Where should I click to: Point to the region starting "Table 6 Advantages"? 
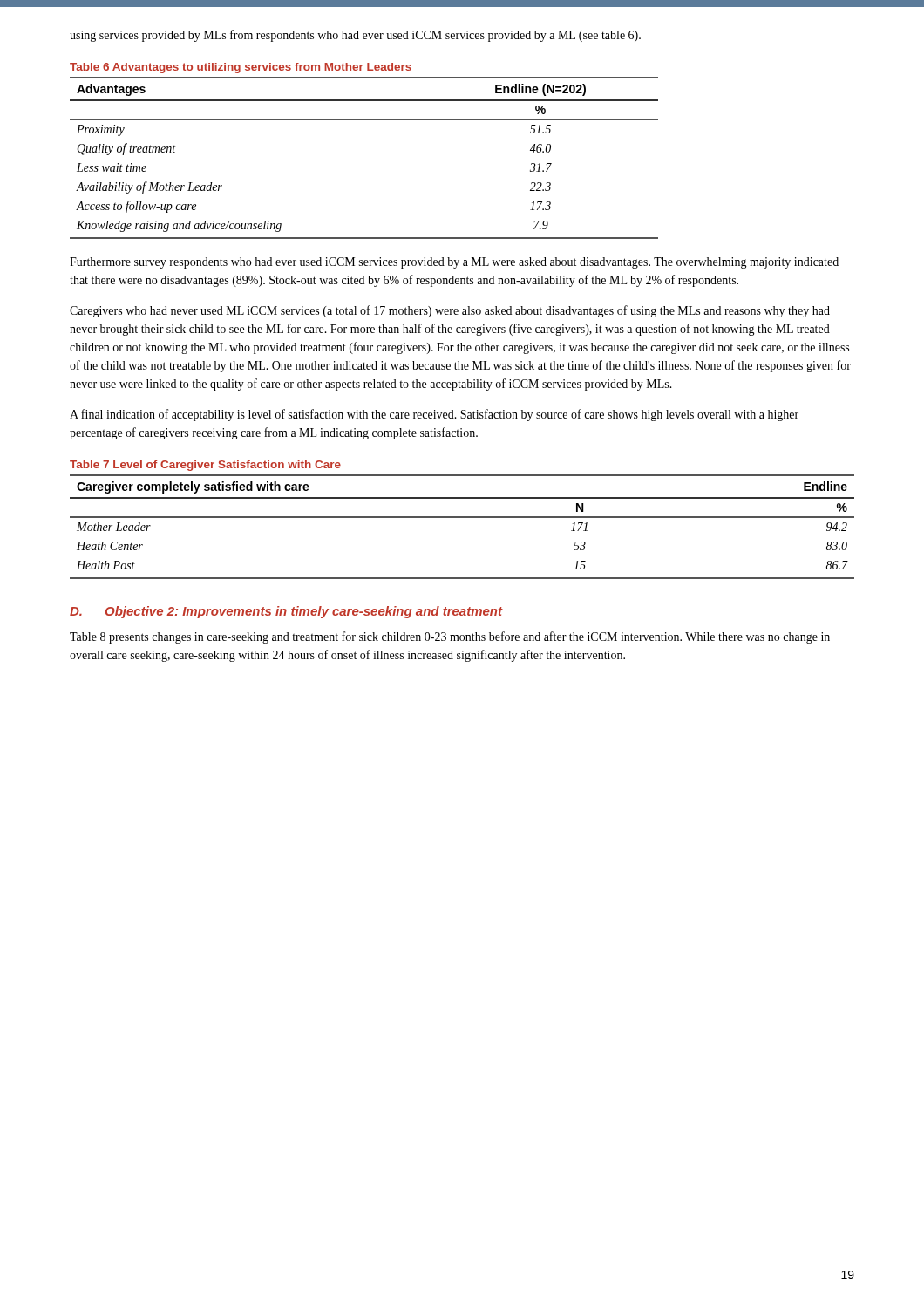[x=241, y=67]
